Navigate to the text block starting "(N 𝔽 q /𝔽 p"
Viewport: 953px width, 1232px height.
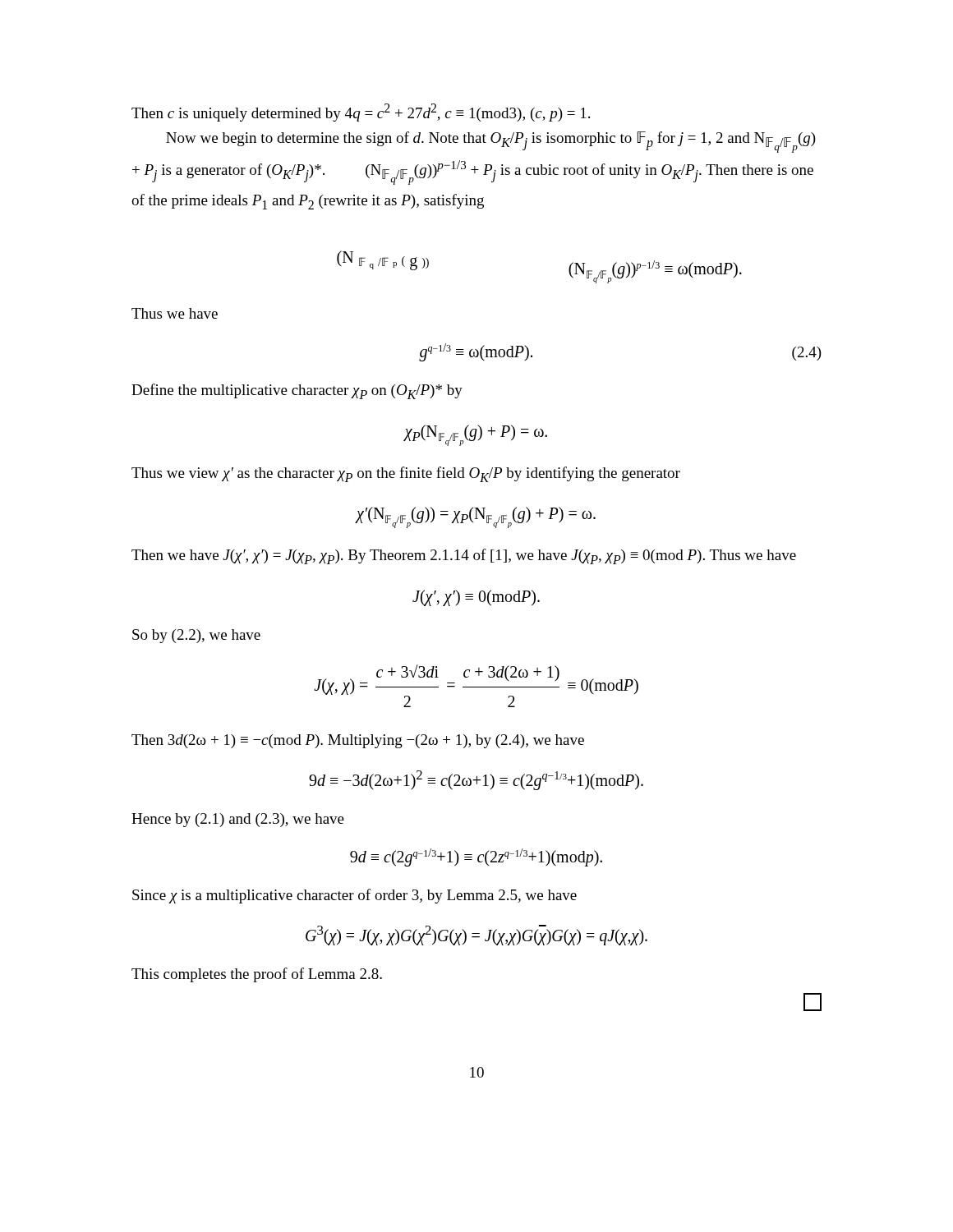tap(340, 266)
